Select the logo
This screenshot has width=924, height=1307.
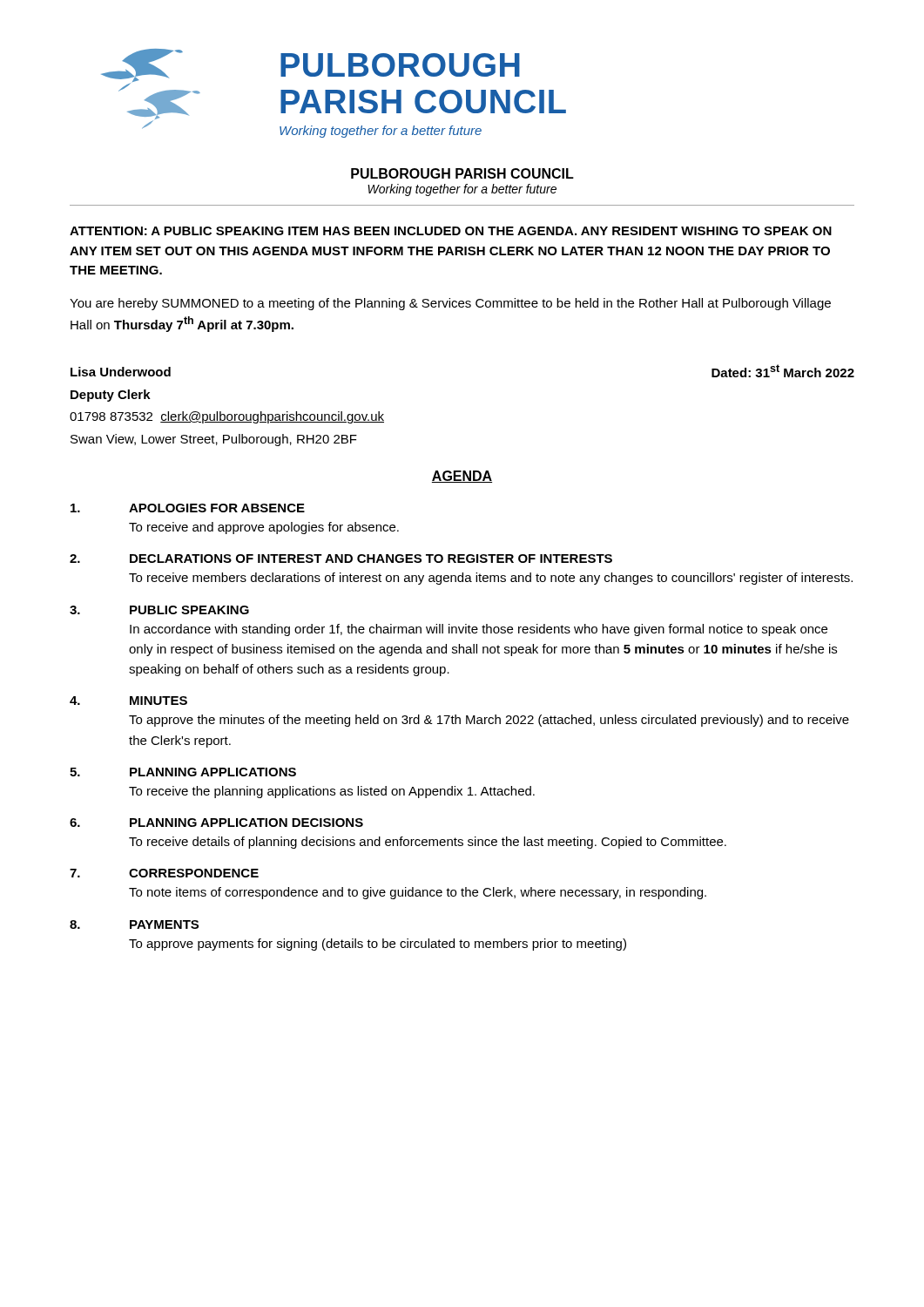tap(161, 93)
